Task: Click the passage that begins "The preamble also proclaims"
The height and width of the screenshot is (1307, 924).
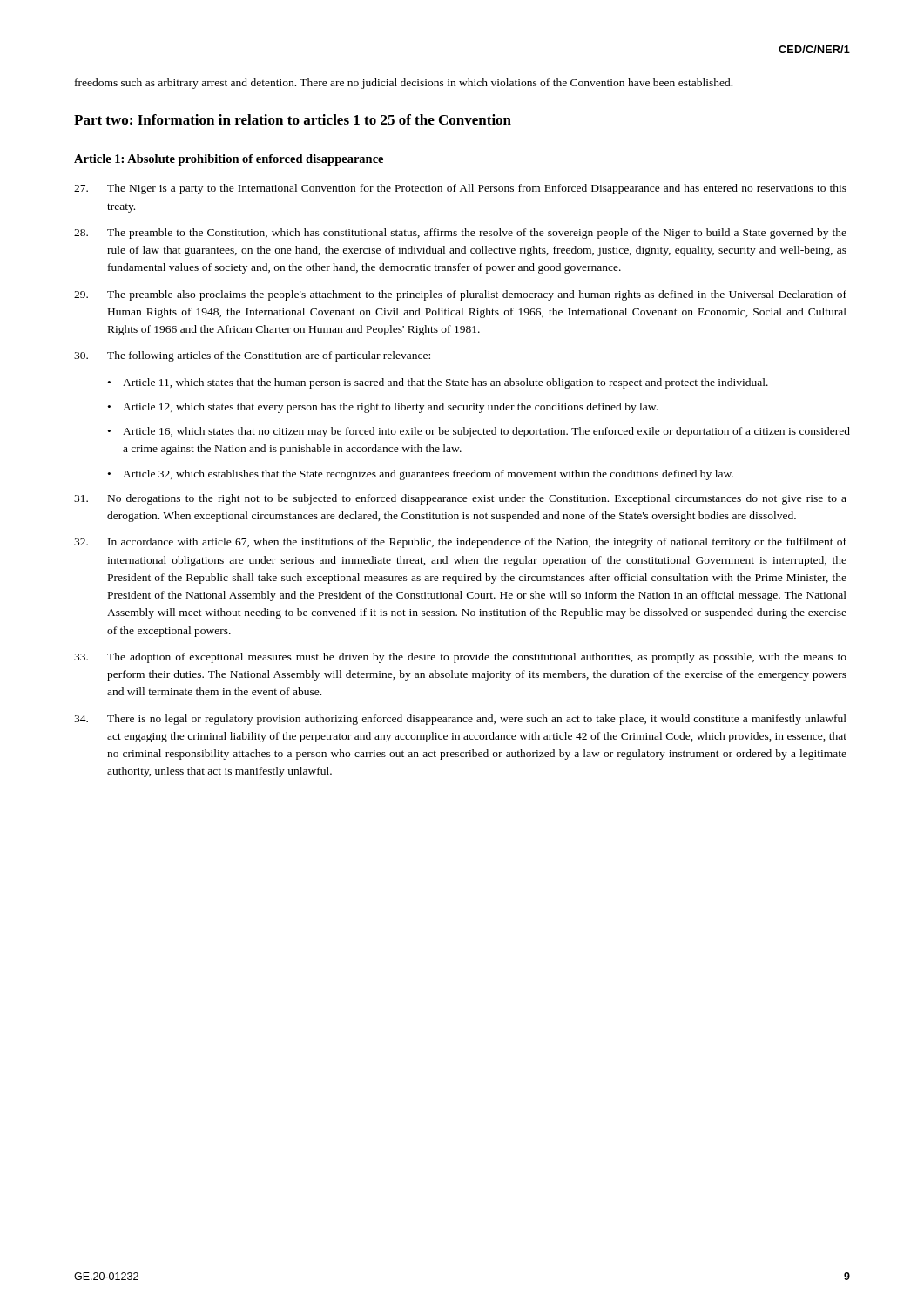Action: pyautogui.click(x=460, y=312)
